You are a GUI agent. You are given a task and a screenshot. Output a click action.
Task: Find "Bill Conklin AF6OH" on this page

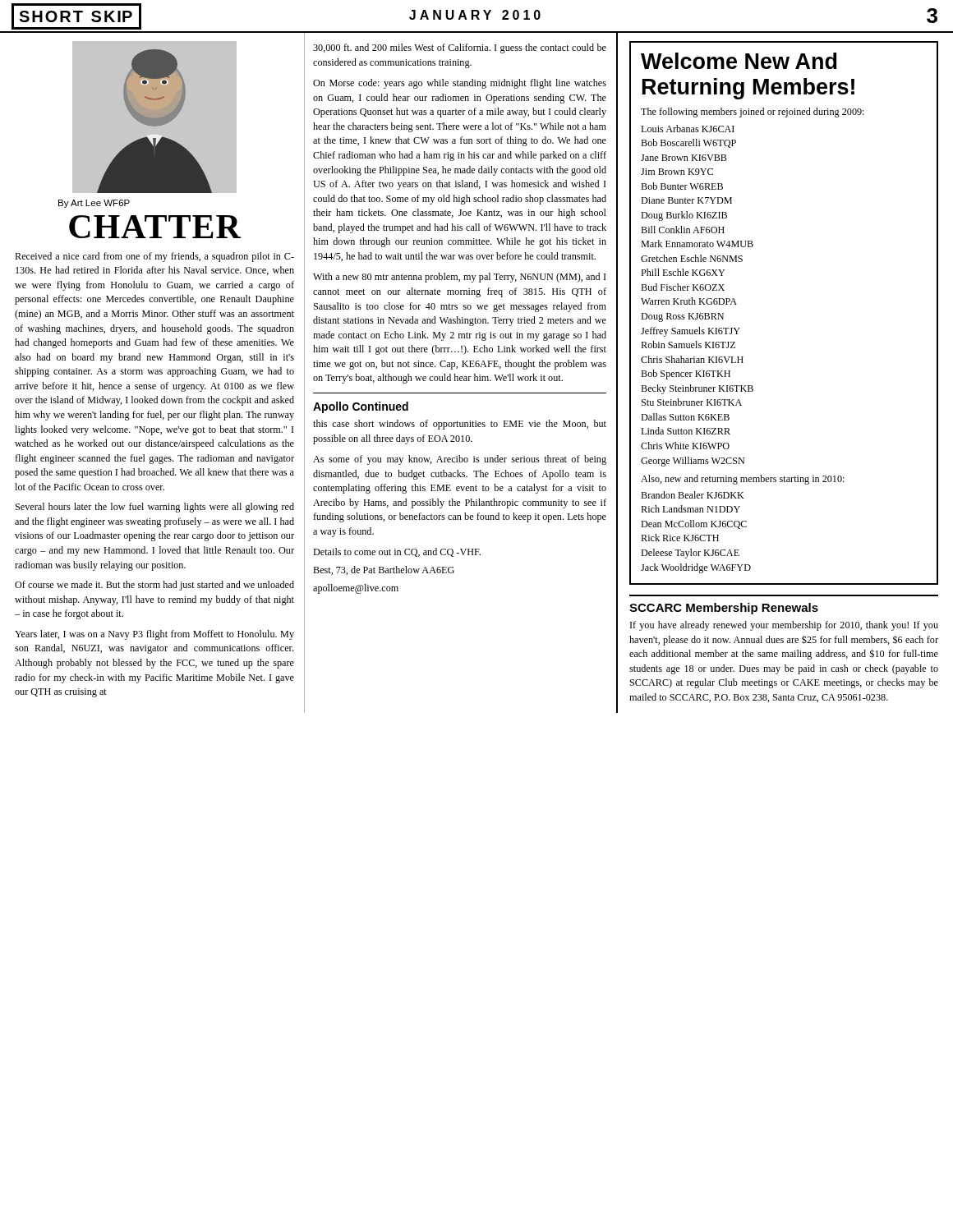[x=683, y=230]
